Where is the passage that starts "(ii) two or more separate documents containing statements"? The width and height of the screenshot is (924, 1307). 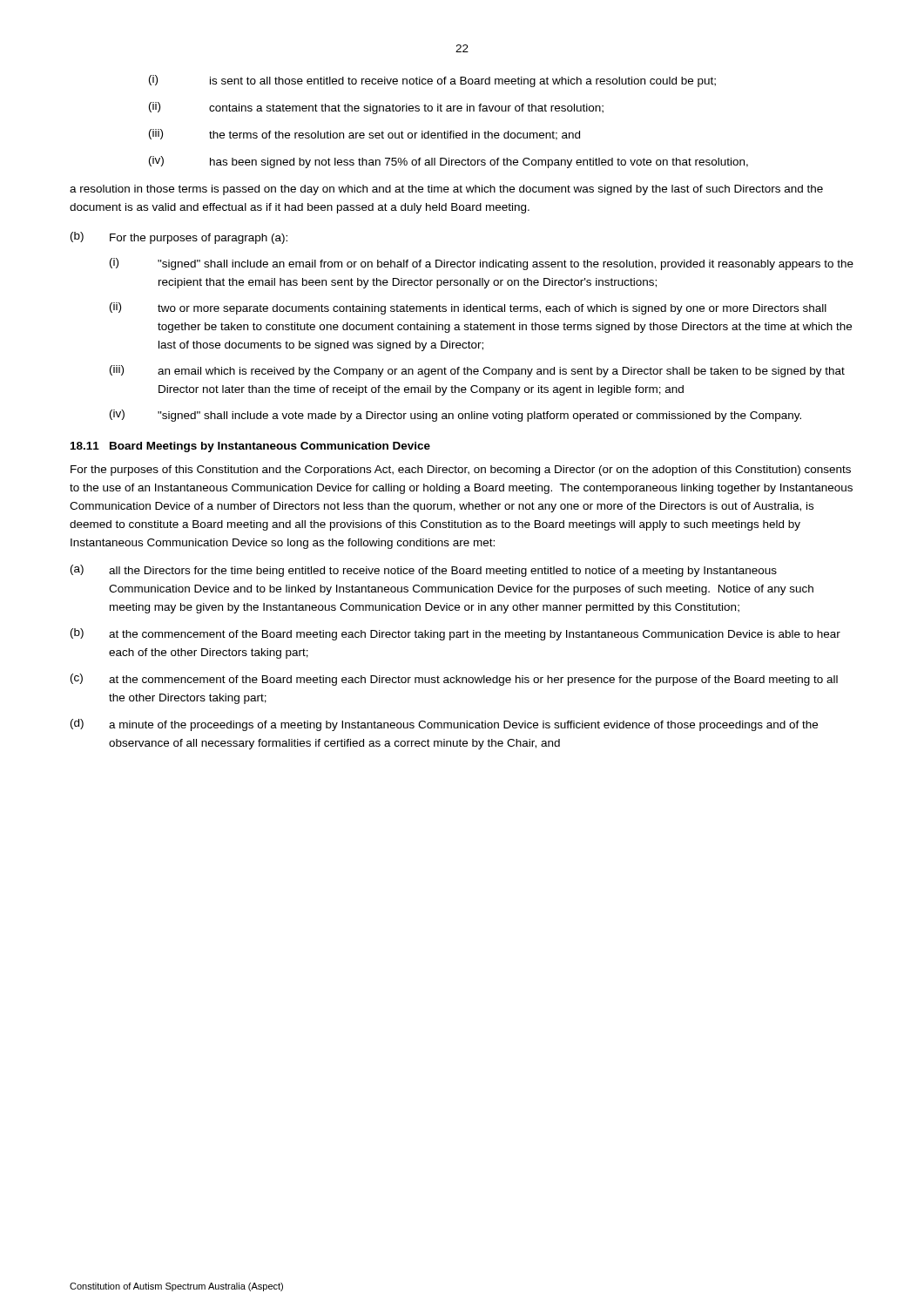tap(482, 327)
